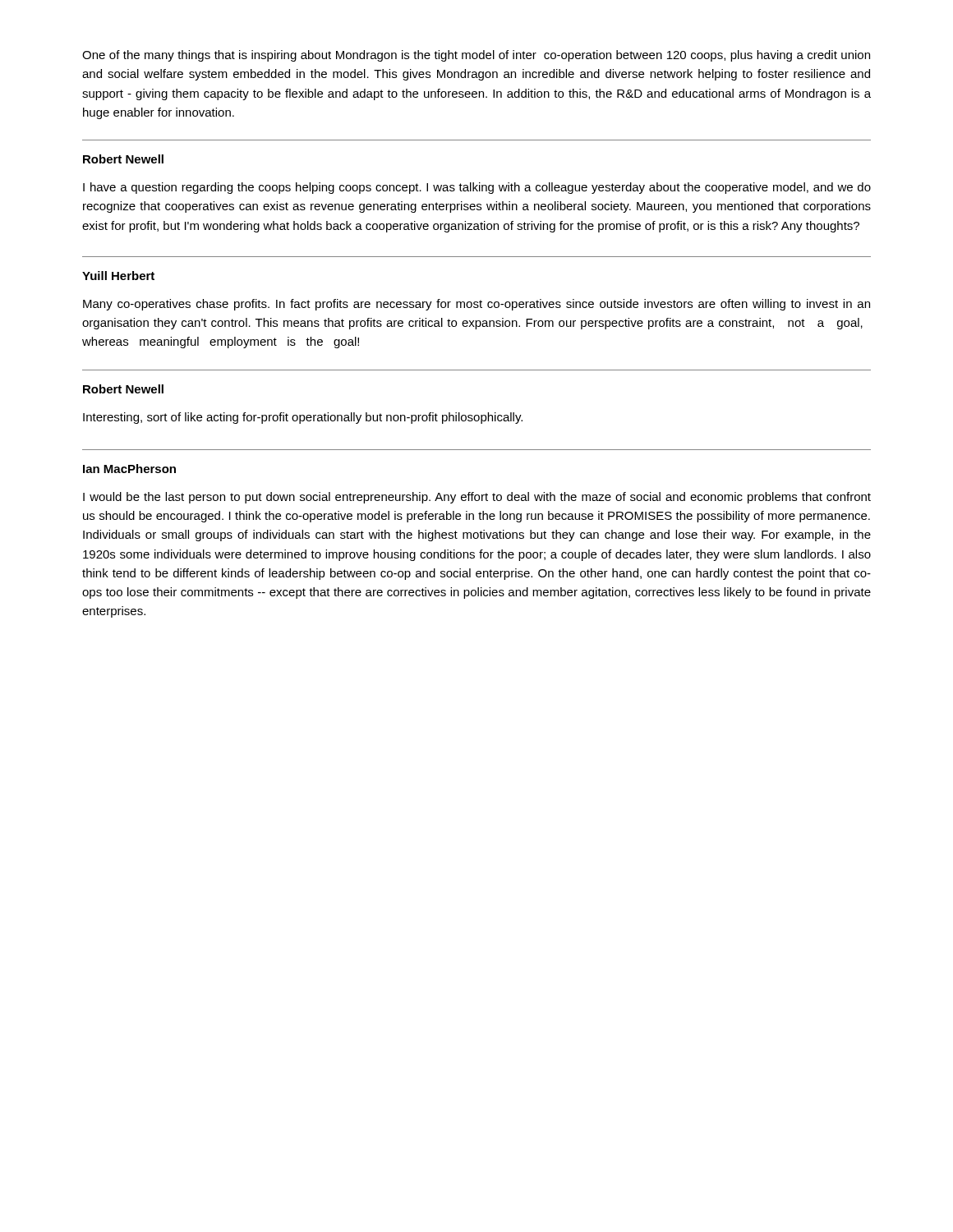Click on the element starting "I have a question regarding"
This screenshot has width=953, height=1232.
(476, 206)
